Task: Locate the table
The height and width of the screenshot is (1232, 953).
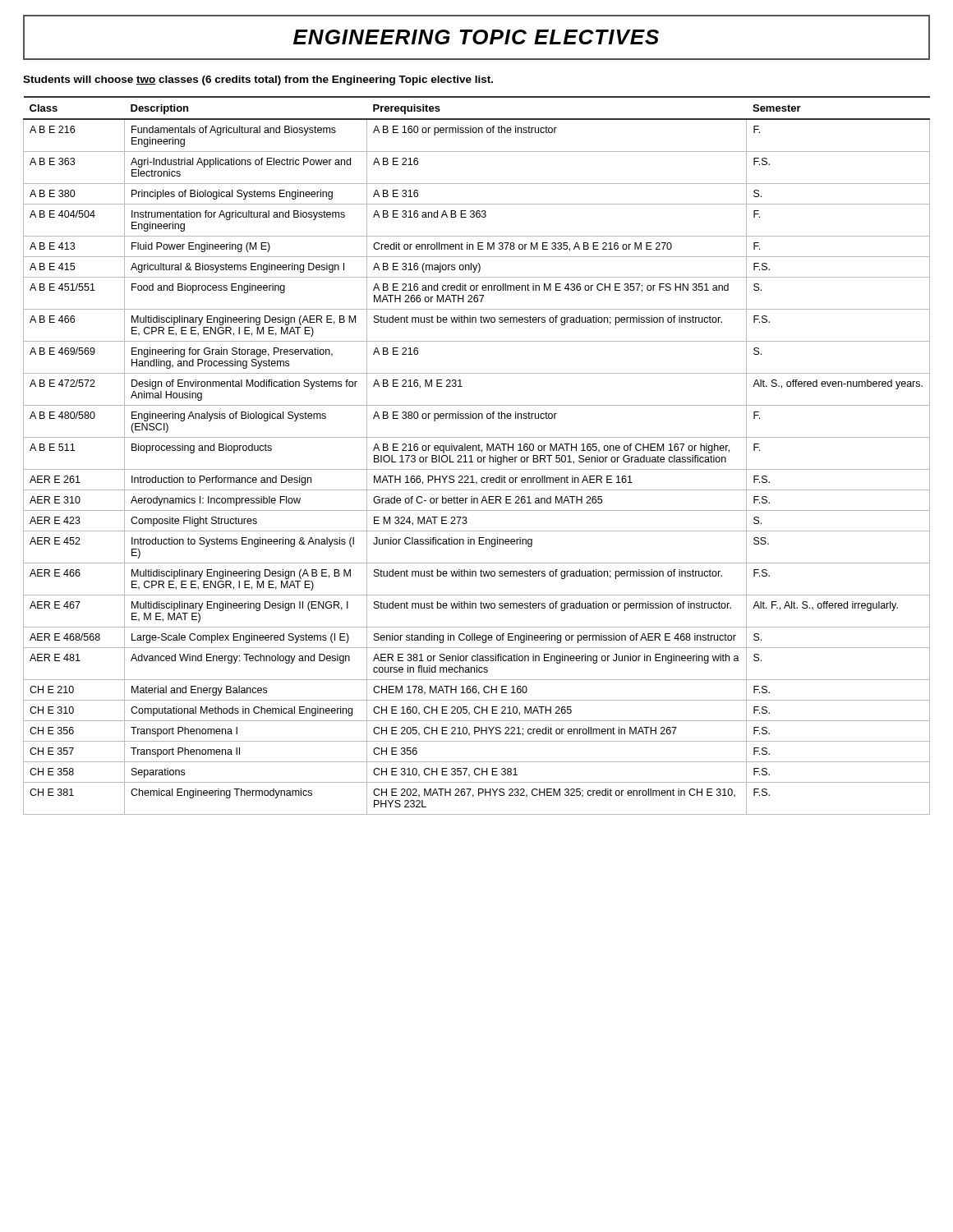Action: click(x=476, y=455)
